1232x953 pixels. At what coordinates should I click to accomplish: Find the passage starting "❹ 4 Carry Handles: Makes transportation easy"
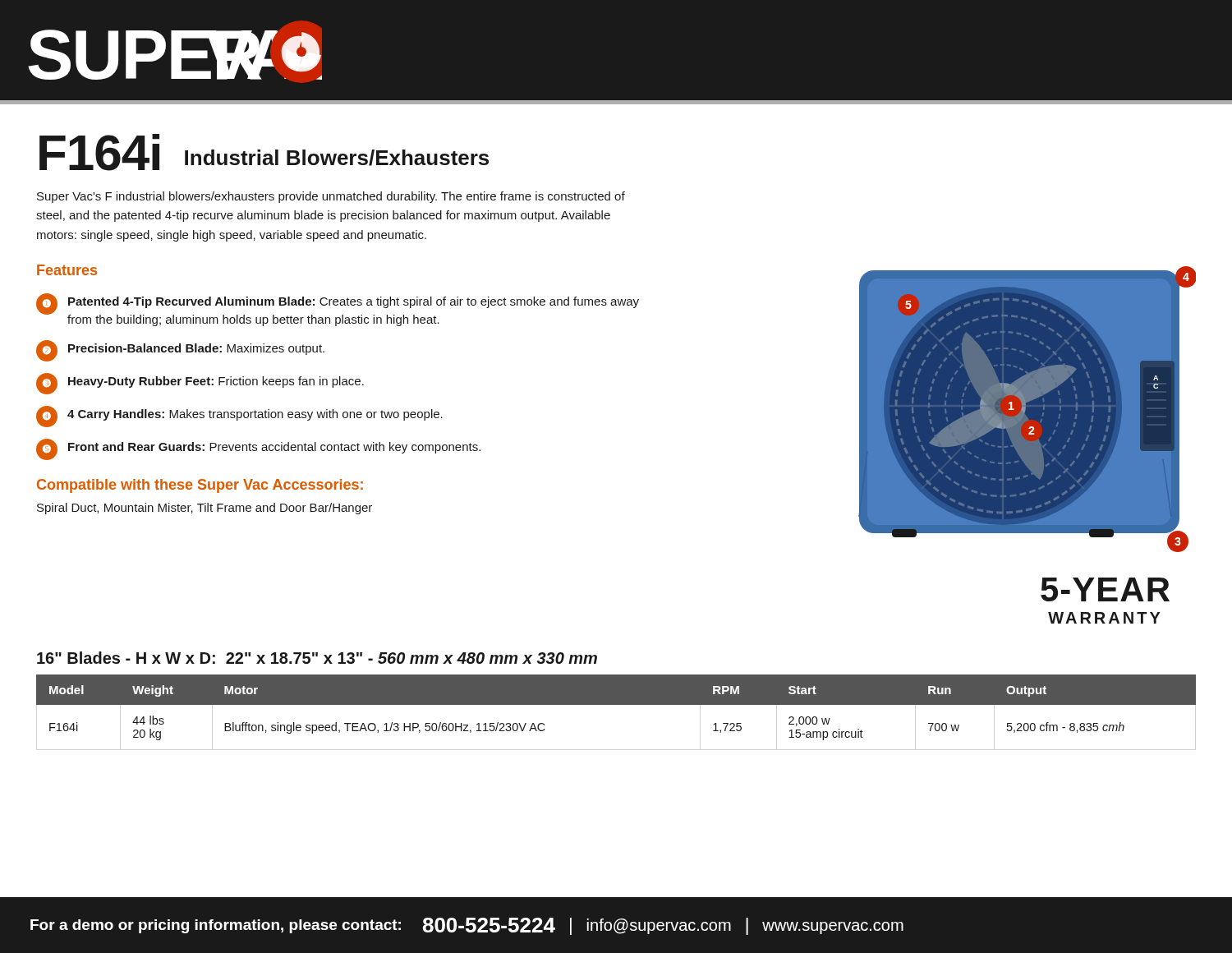click(x=240, y=416)
